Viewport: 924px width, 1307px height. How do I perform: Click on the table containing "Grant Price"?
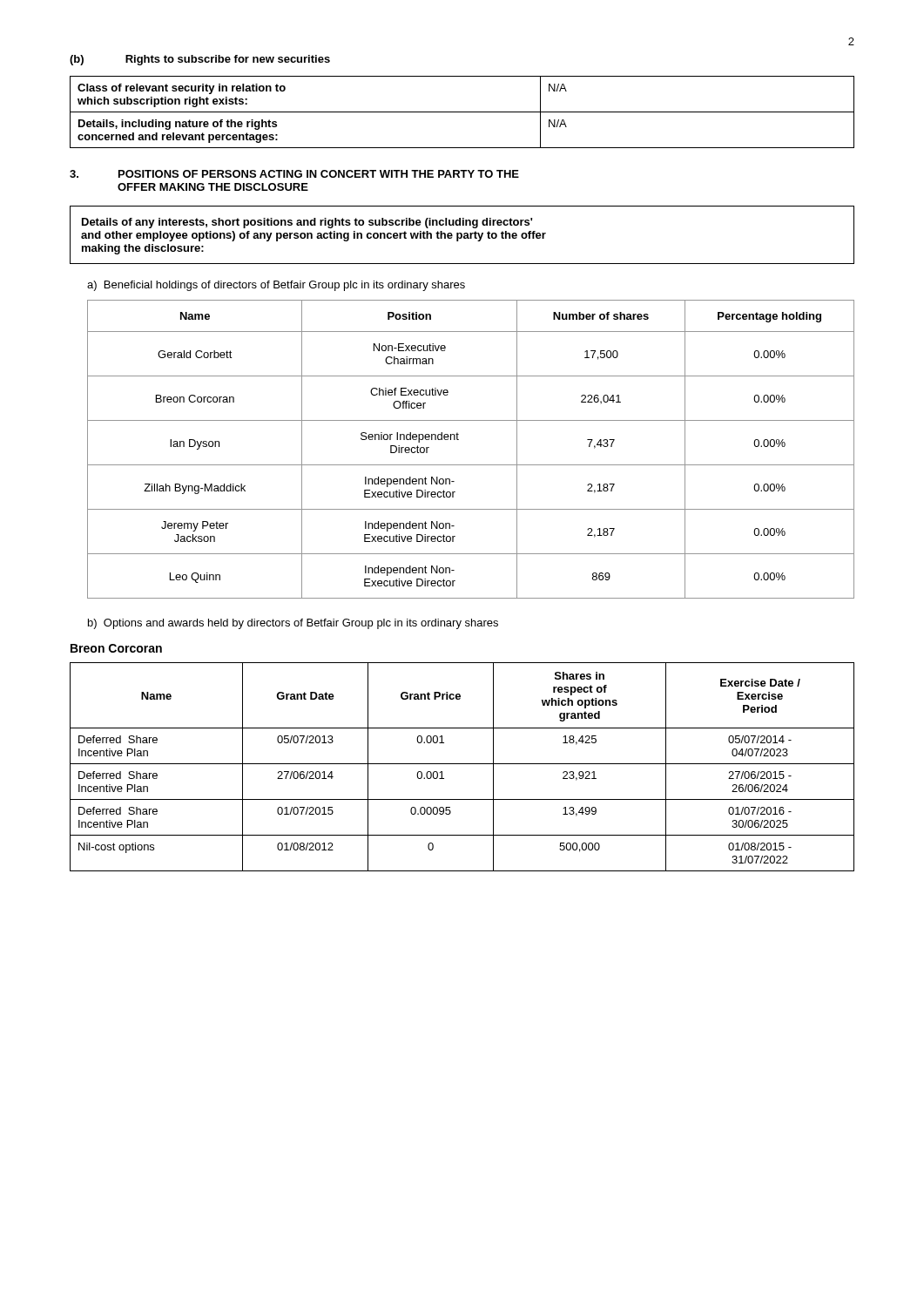pyautogui.click(x=462, y=767)
